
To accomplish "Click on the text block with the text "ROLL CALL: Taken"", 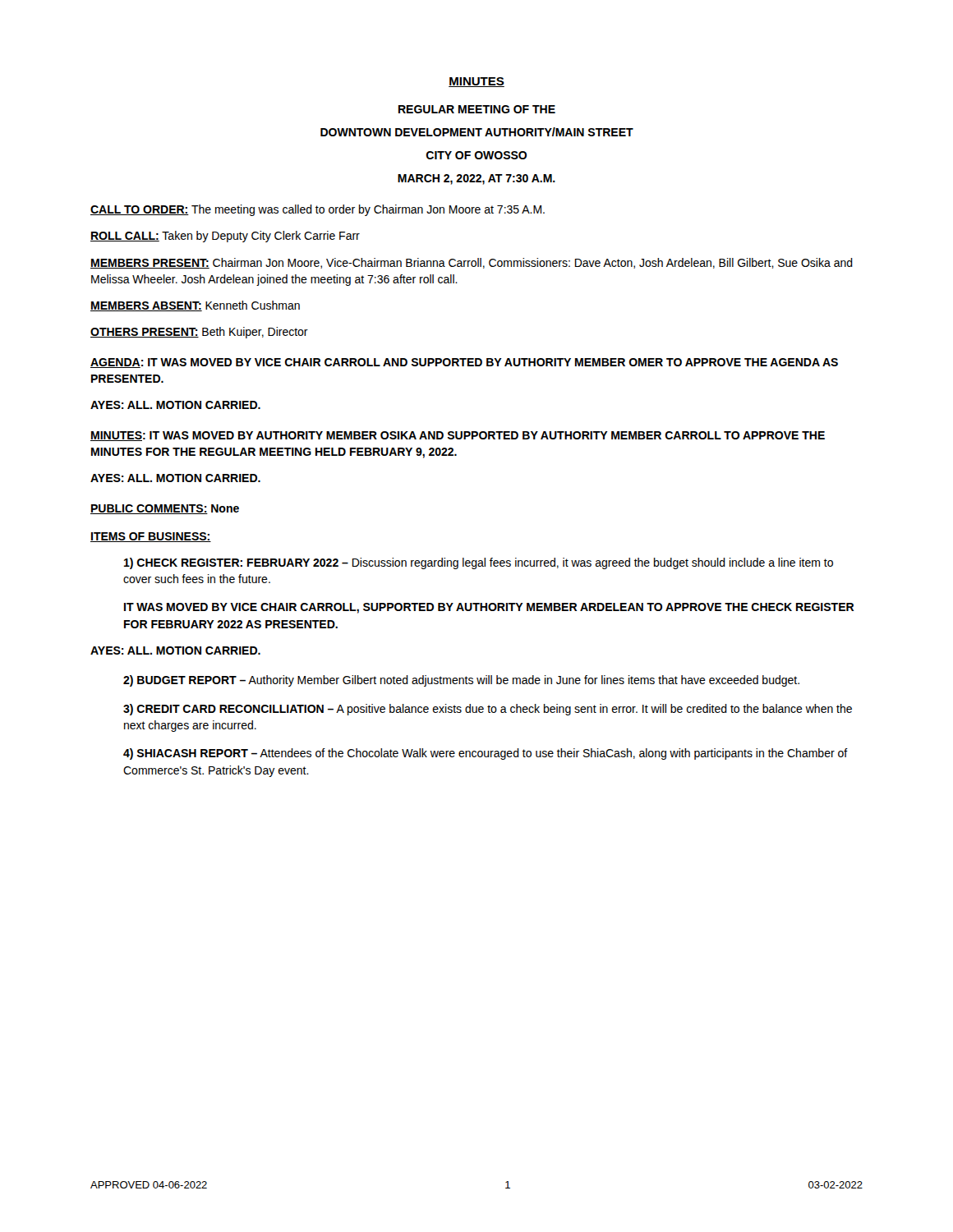I will 225,236.
